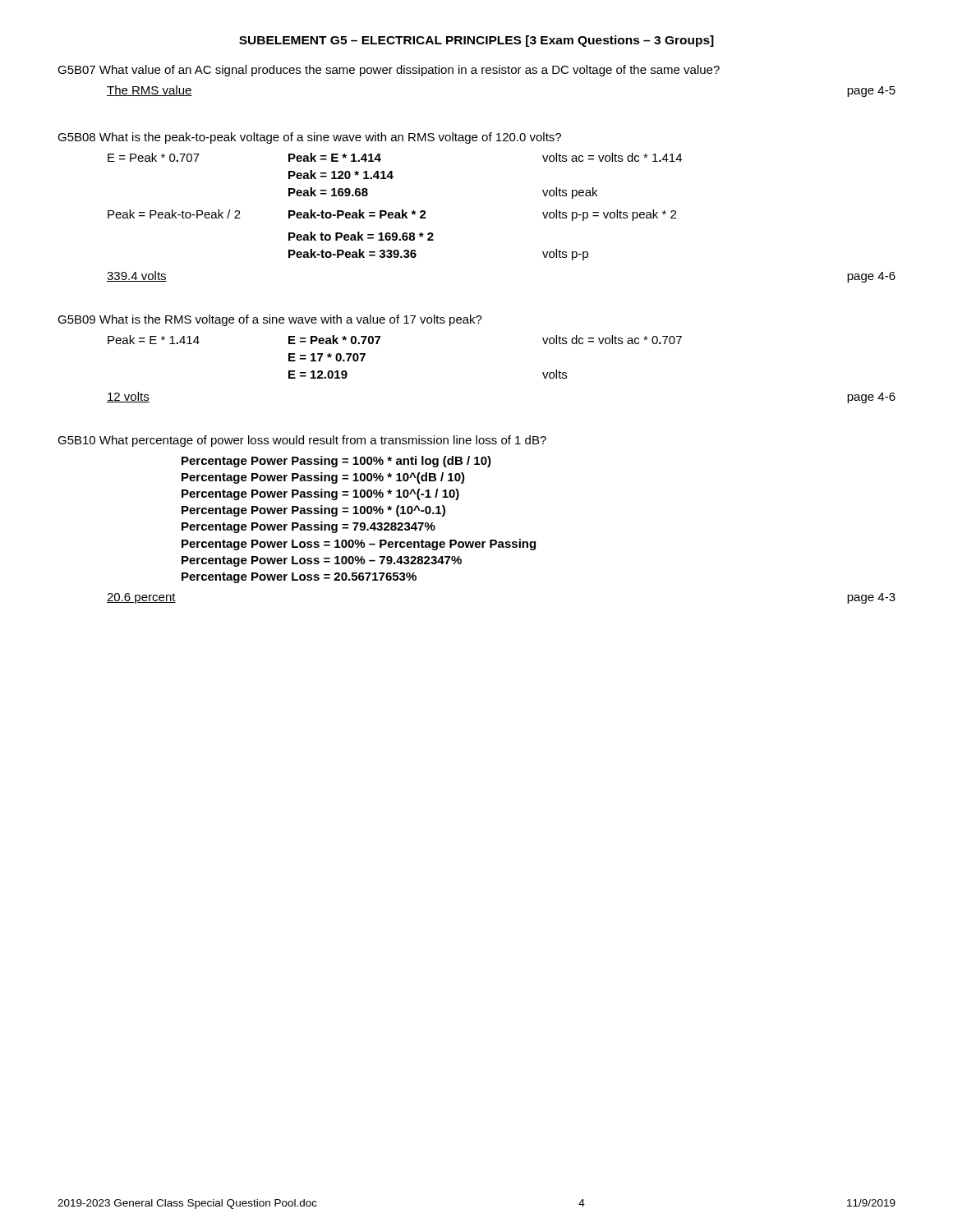
Task: Navigate to the text starting "E = Peak * 0.707 Peak ="
Action: coord(150,157)
